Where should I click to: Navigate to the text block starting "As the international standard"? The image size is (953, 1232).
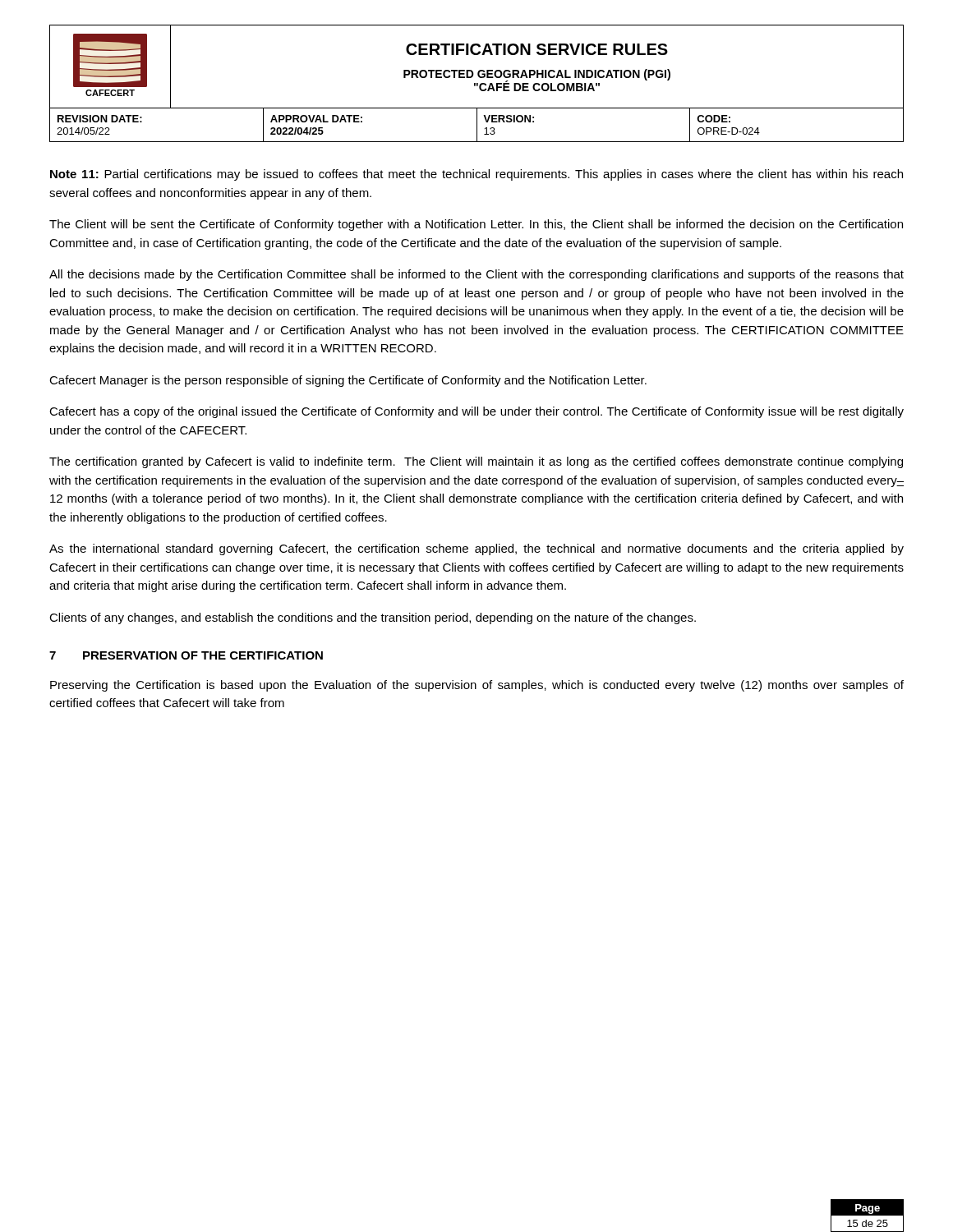click(x=476, y=567)
